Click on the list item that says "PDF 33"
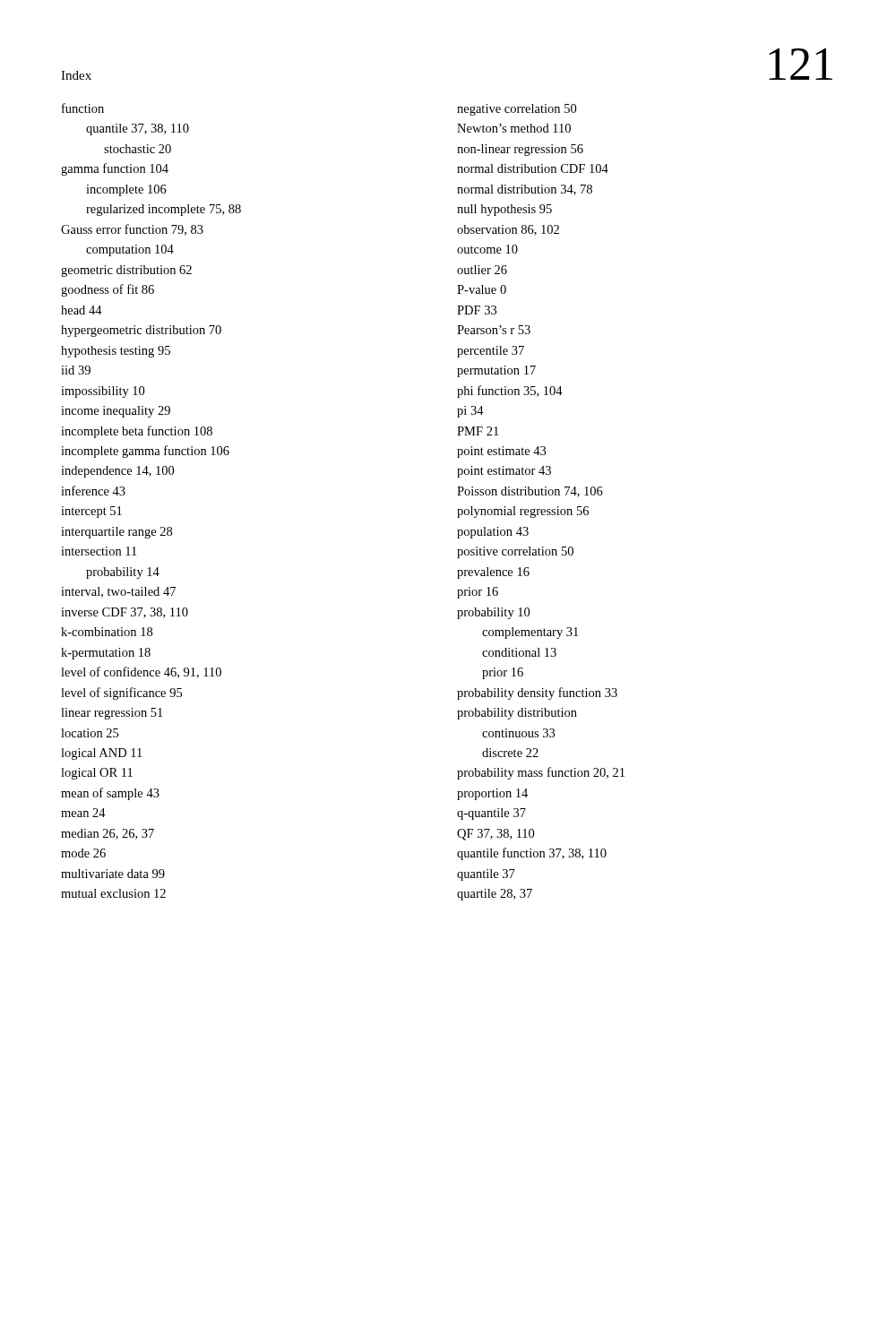896x1344 pixels. (x=477, y=310)
